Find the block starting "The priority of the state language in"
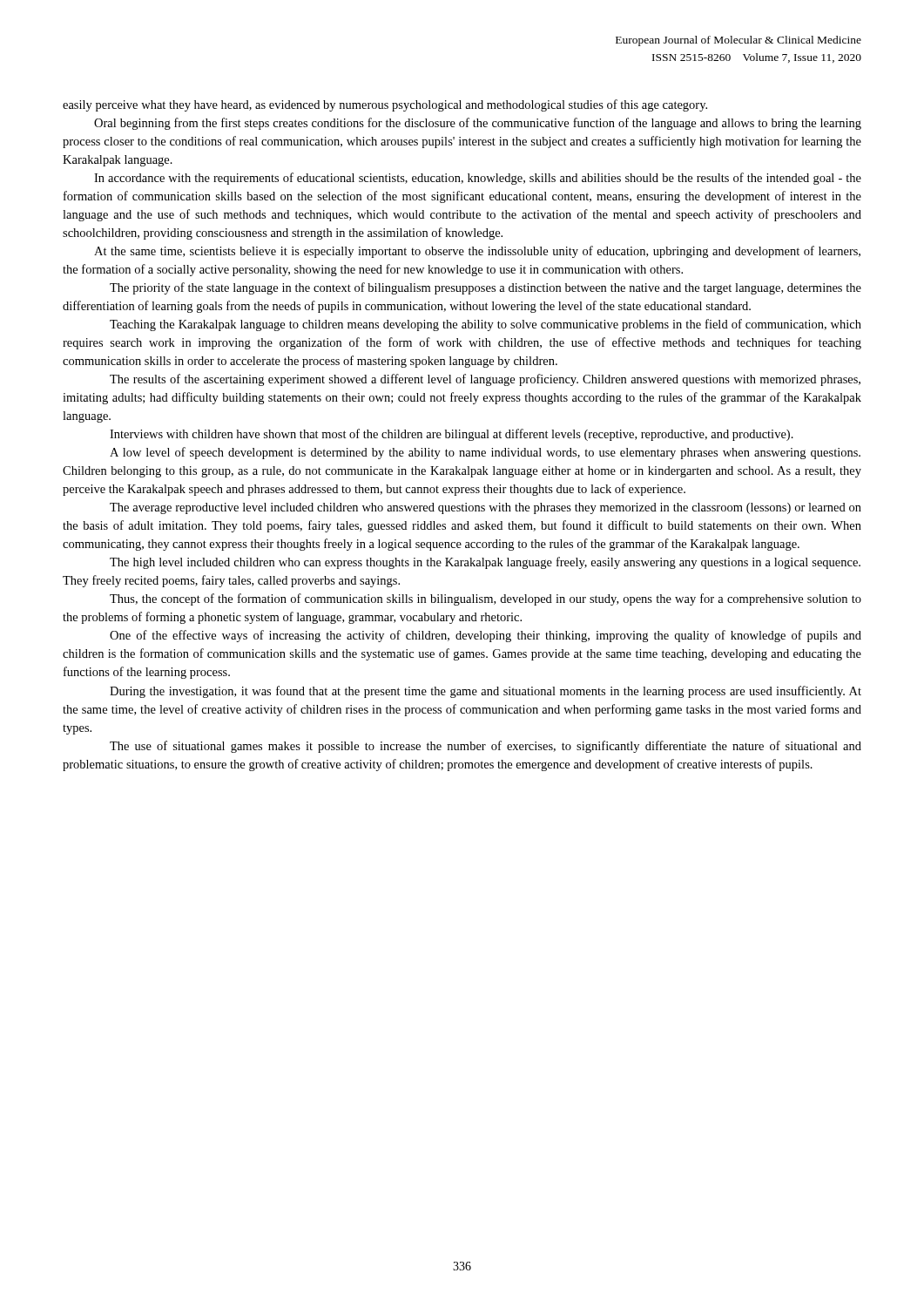Image resolution: width=924 pixels, height=1307 pixels. (x=462, y=297)
